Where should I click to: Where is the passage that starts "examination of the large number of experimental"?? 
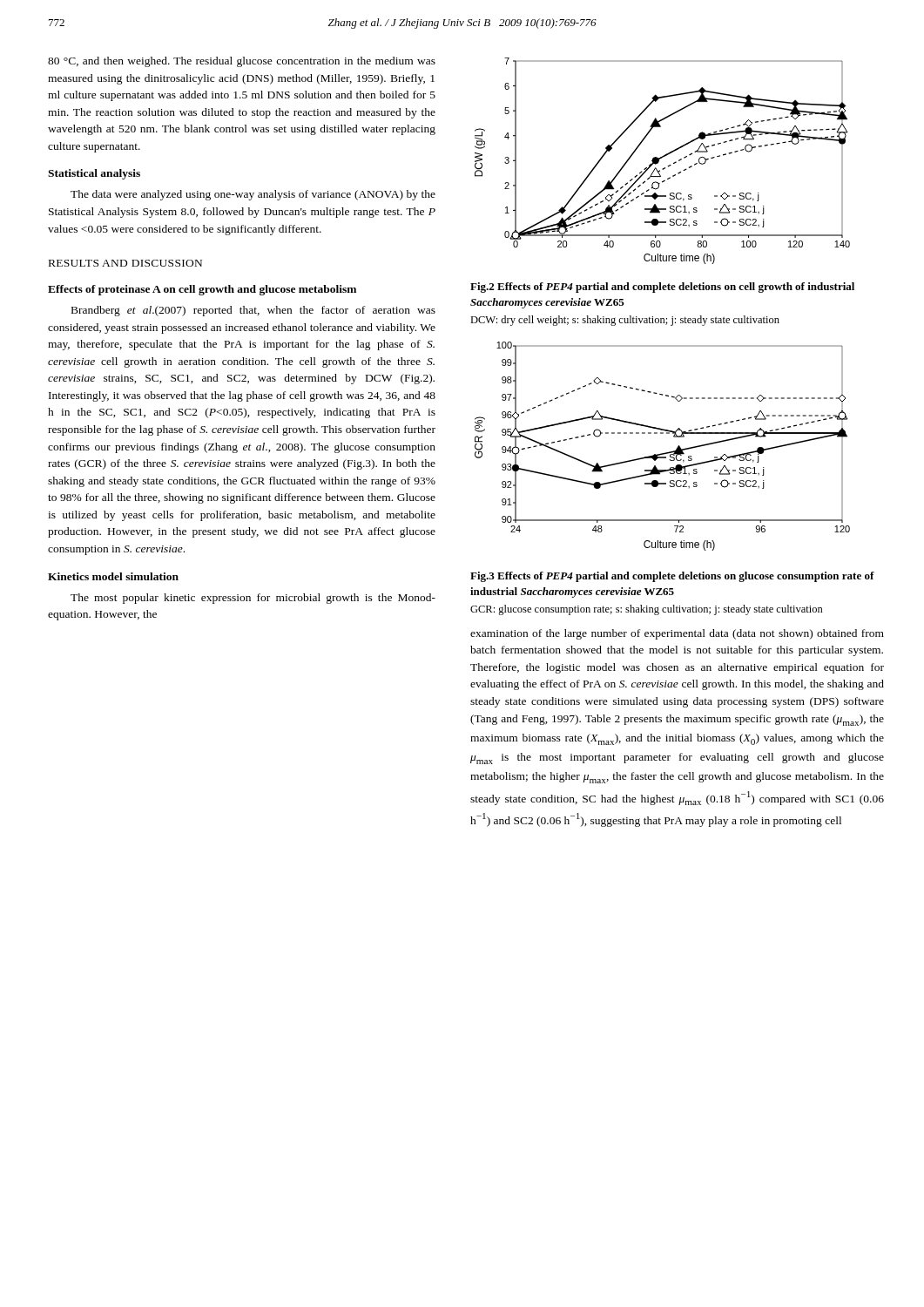coord(677,727)
